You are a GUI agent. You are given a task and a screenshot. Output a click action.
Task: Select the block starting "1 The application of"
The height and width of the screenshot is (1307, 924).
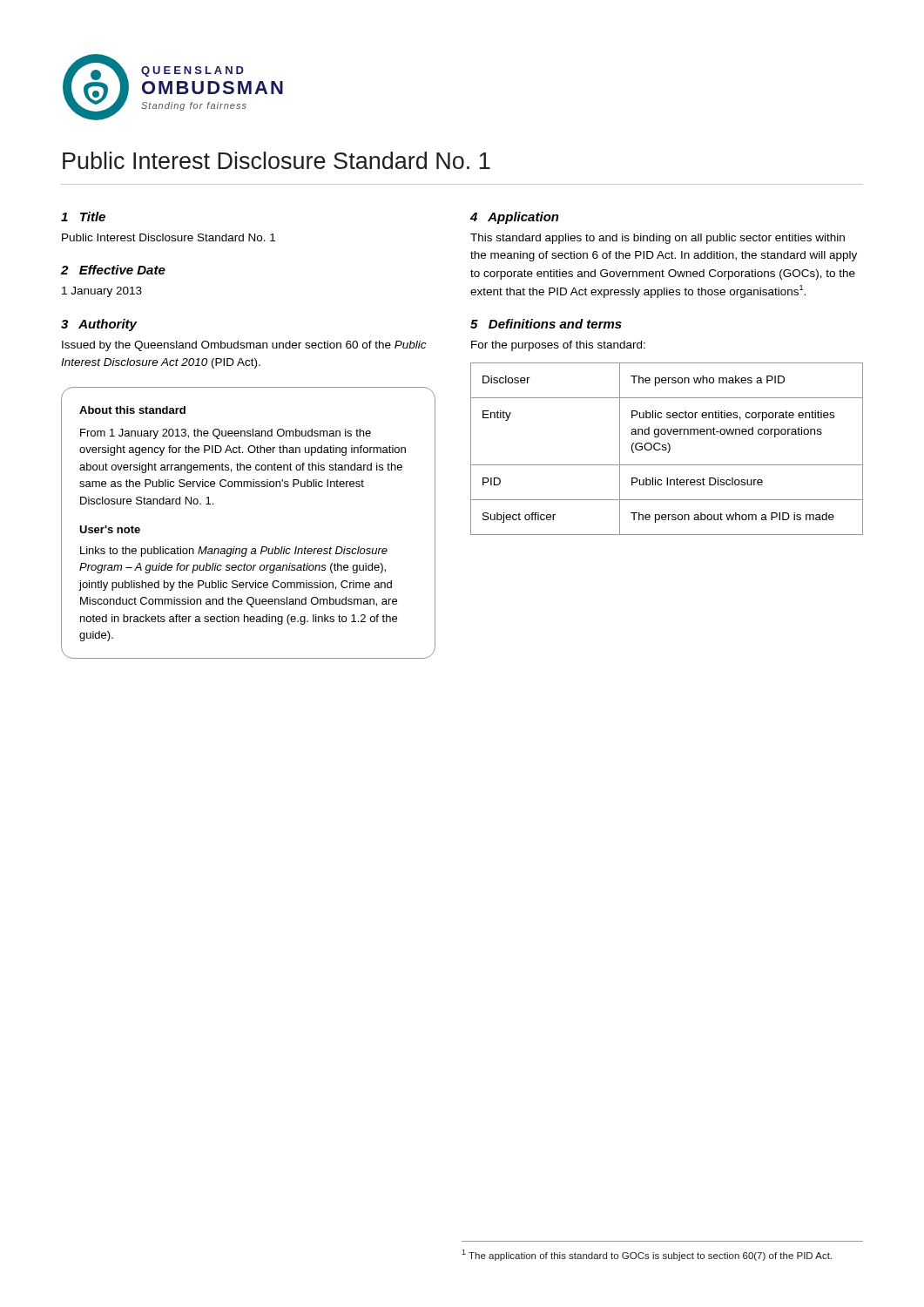[647, 1254]
